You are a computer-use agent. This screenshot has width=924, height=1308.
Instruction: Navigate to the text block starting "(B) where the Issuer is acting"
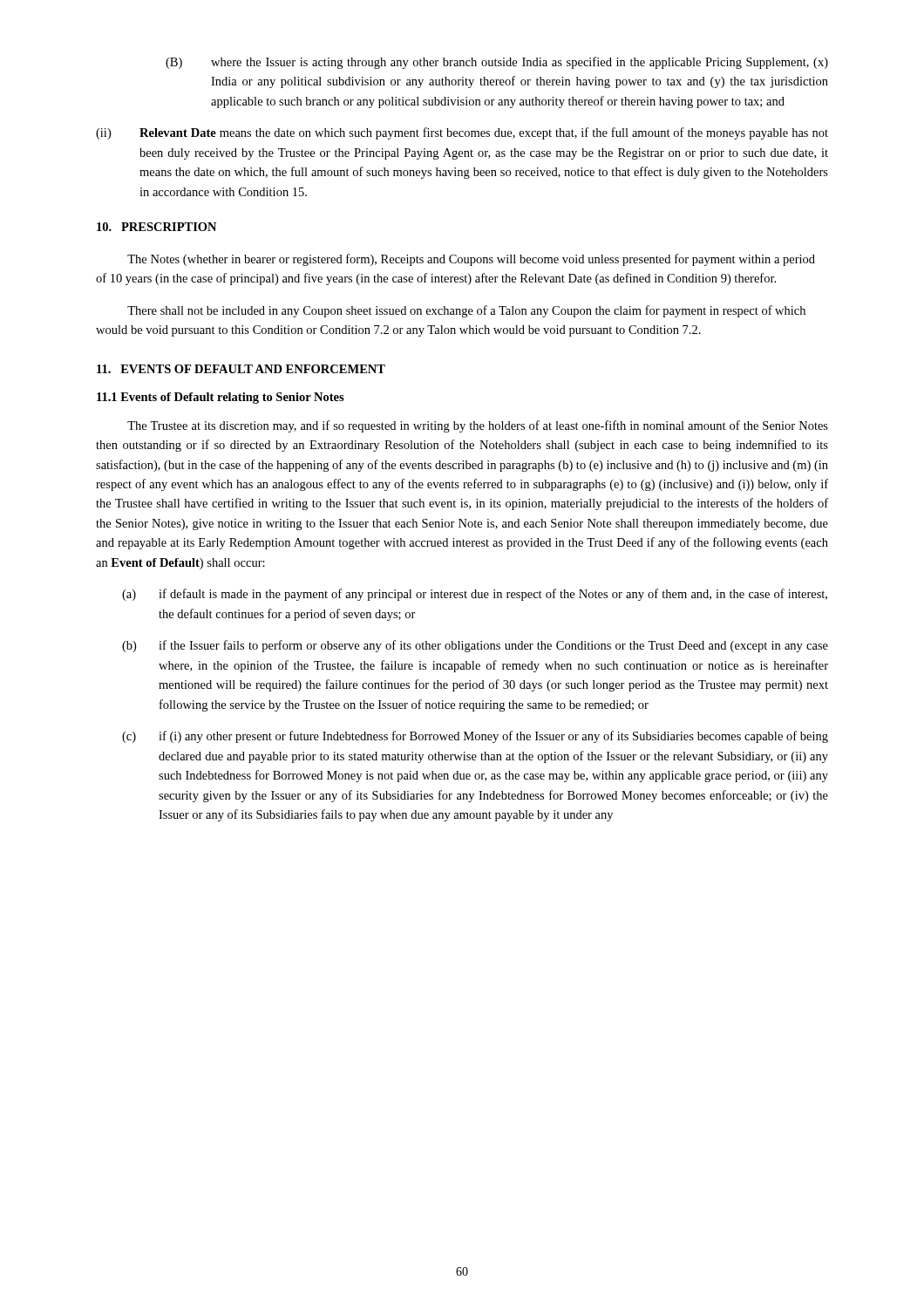497,82
